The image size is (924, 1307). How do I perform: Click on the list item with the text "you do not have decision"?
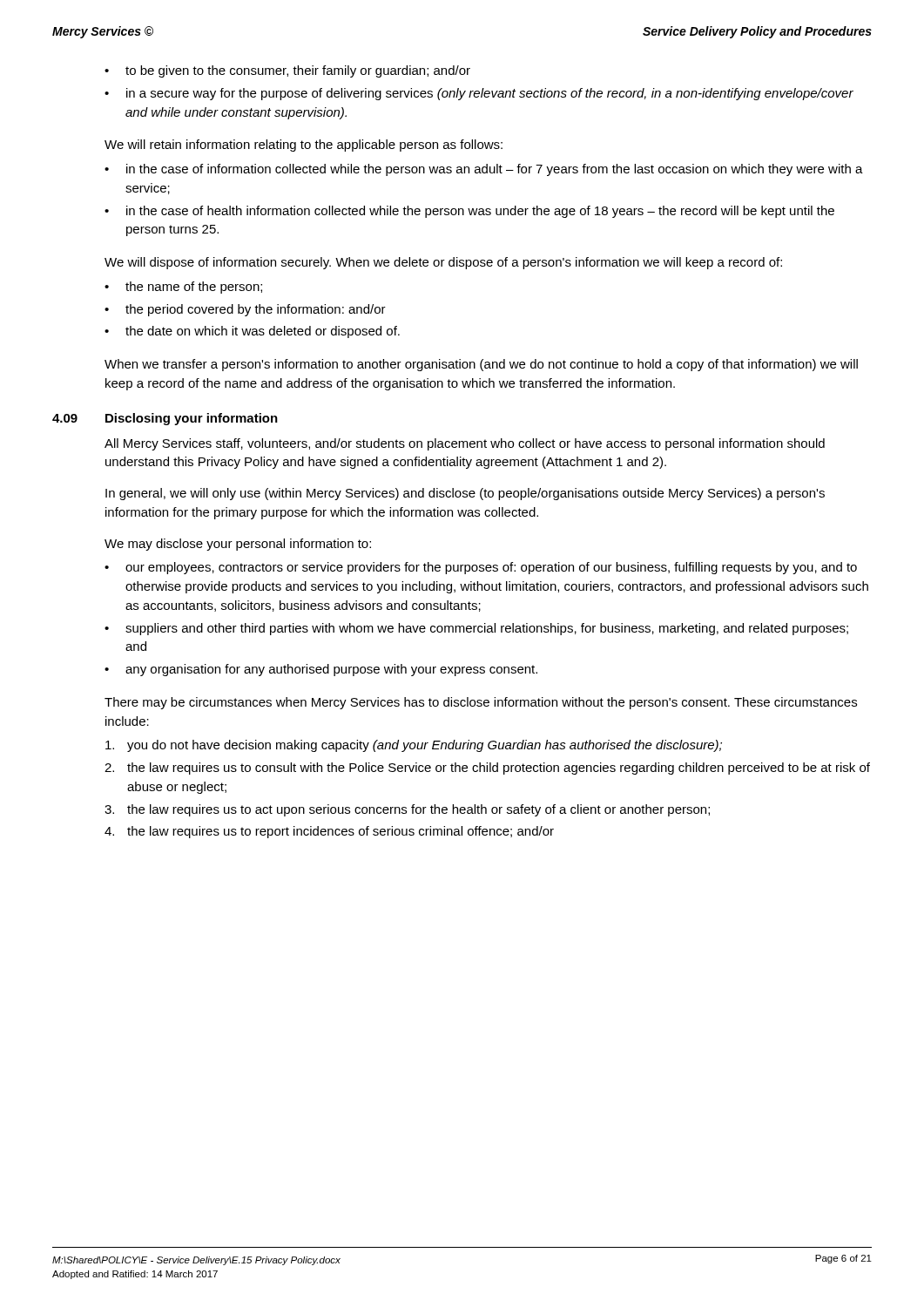pos(488,745)
